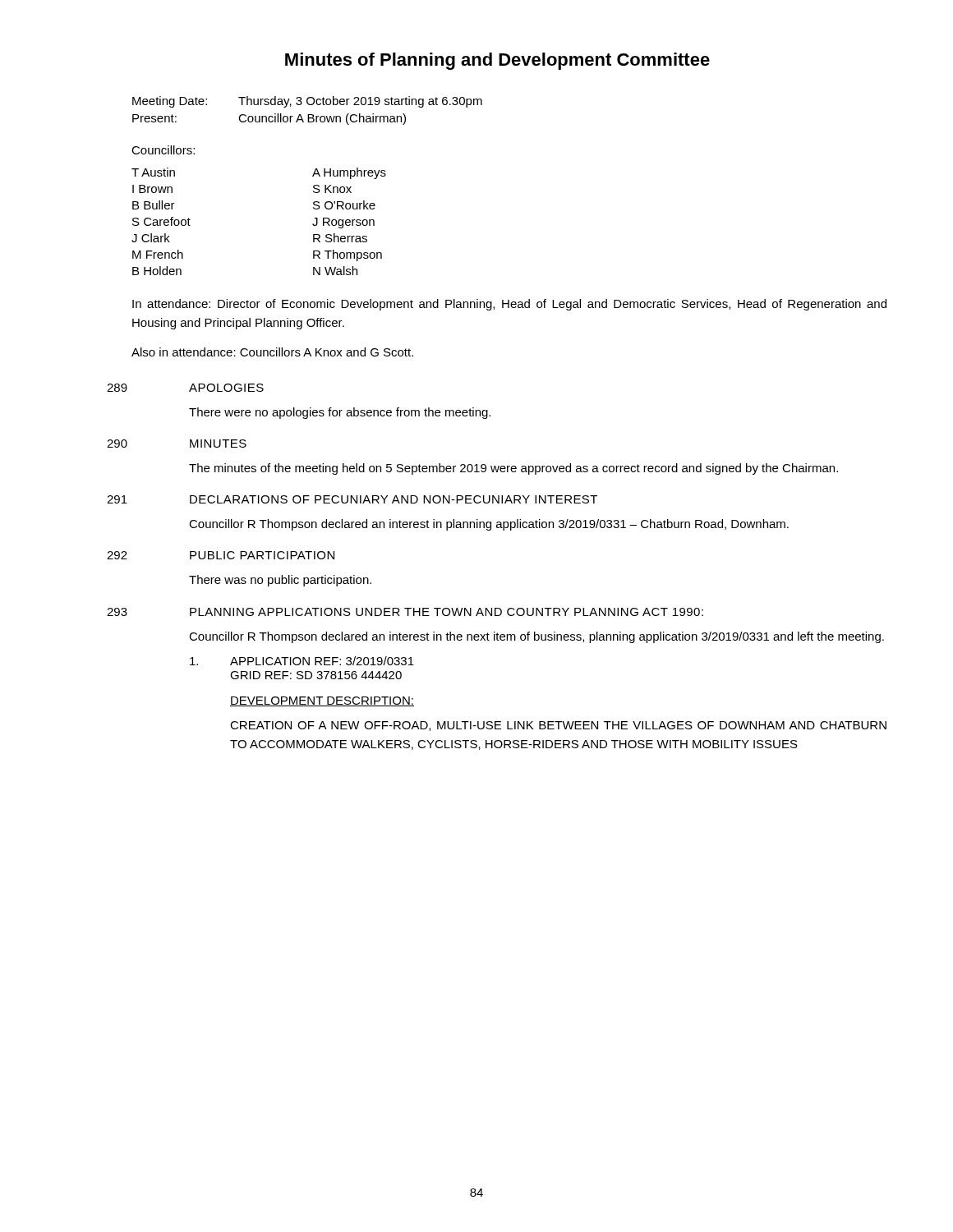Viewport: 953px width, 1232px height.
Task: Click where it says "DECLARATIONS OF PECUNIARY AND NON-PECUNIARY INTEREST"
Action: coord(393,499)
